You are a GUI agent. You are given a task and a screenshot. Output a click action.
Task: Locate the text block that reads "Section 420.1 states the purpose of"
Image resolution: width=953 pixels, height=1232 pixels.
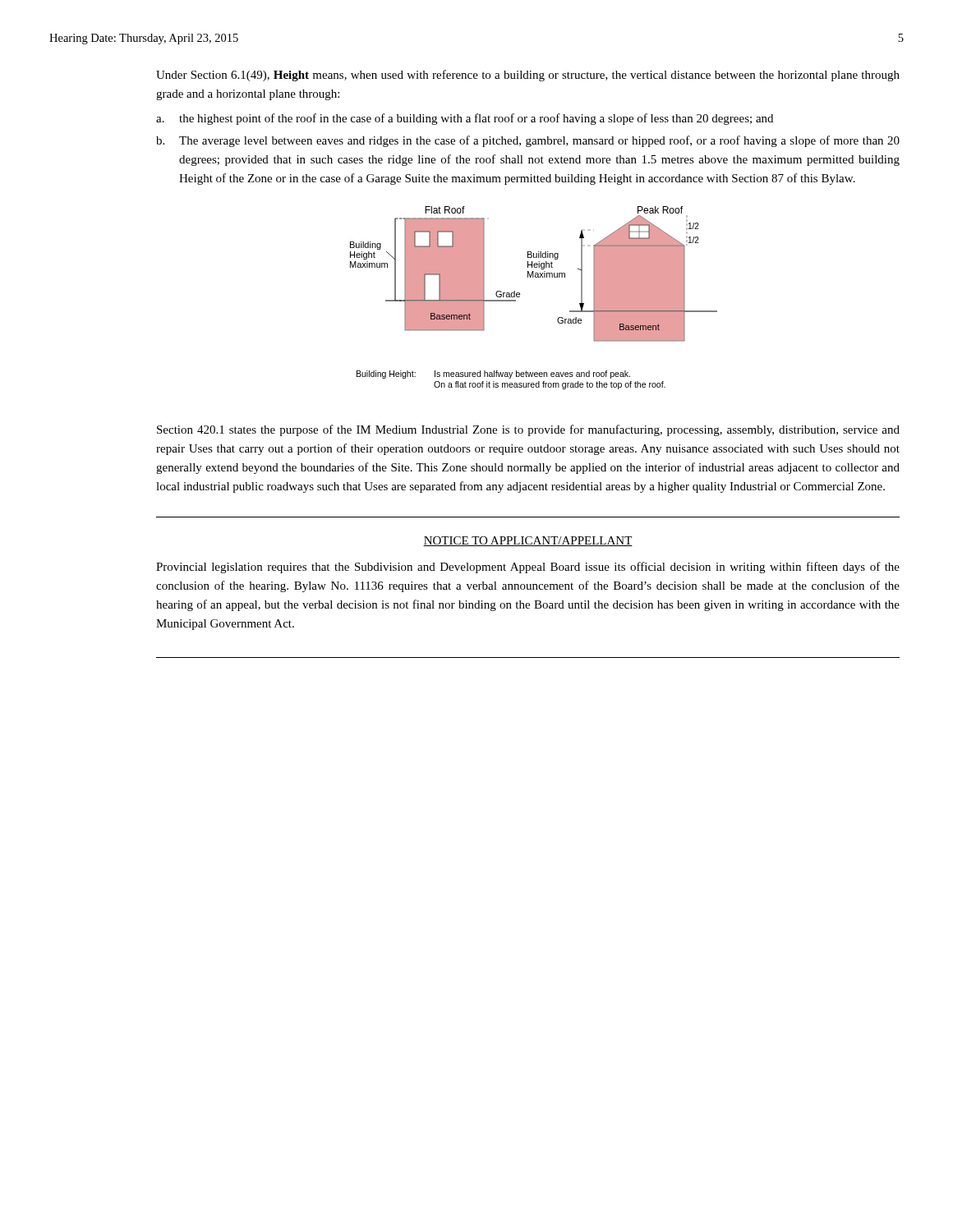click(x=528, y=458)
